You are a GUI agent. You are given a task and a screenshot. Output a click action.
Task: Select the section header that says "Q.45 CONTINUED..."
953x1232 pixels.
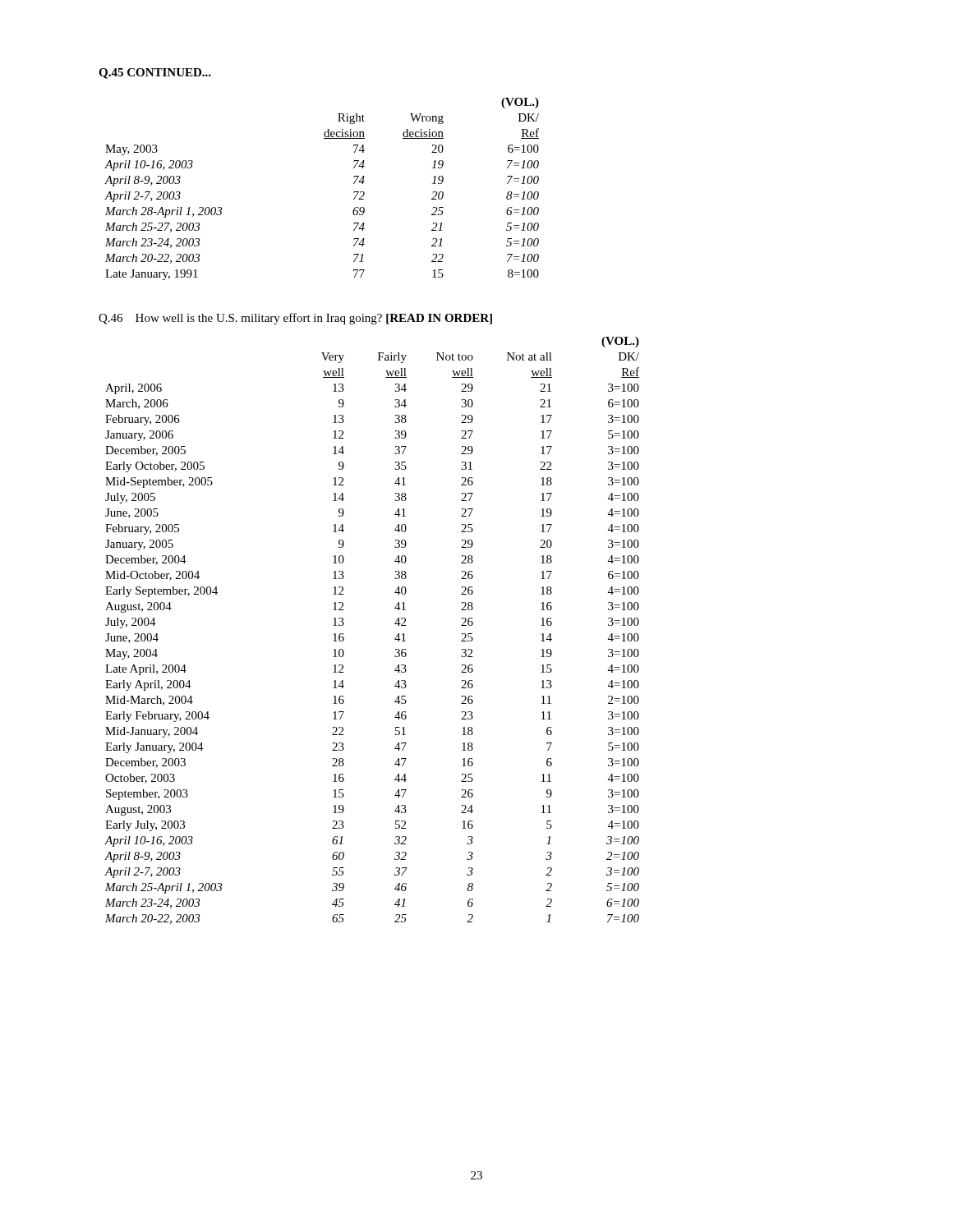pyautogui.click(x=155, y=72)
